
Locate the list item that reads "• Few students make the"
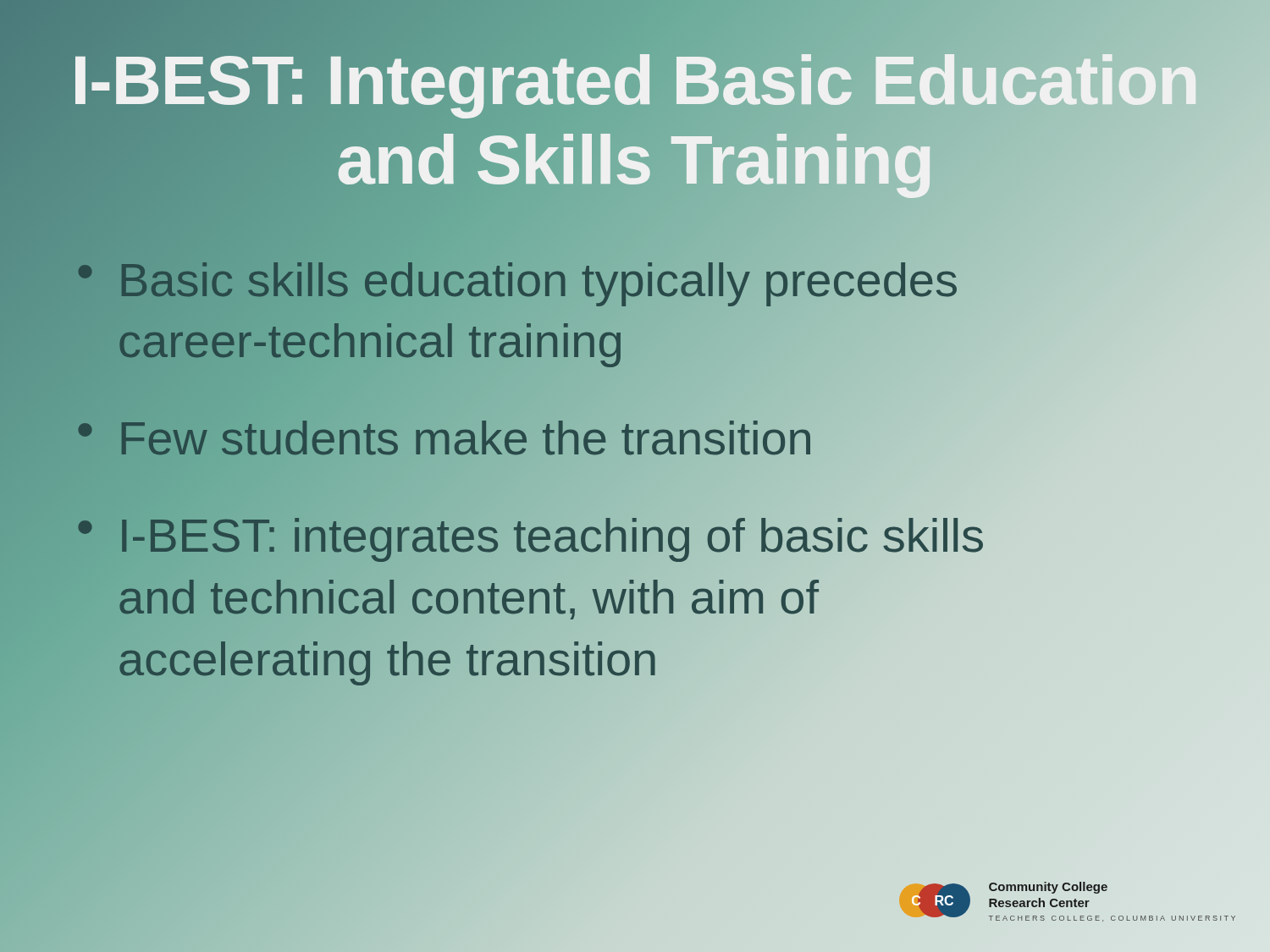445,439
